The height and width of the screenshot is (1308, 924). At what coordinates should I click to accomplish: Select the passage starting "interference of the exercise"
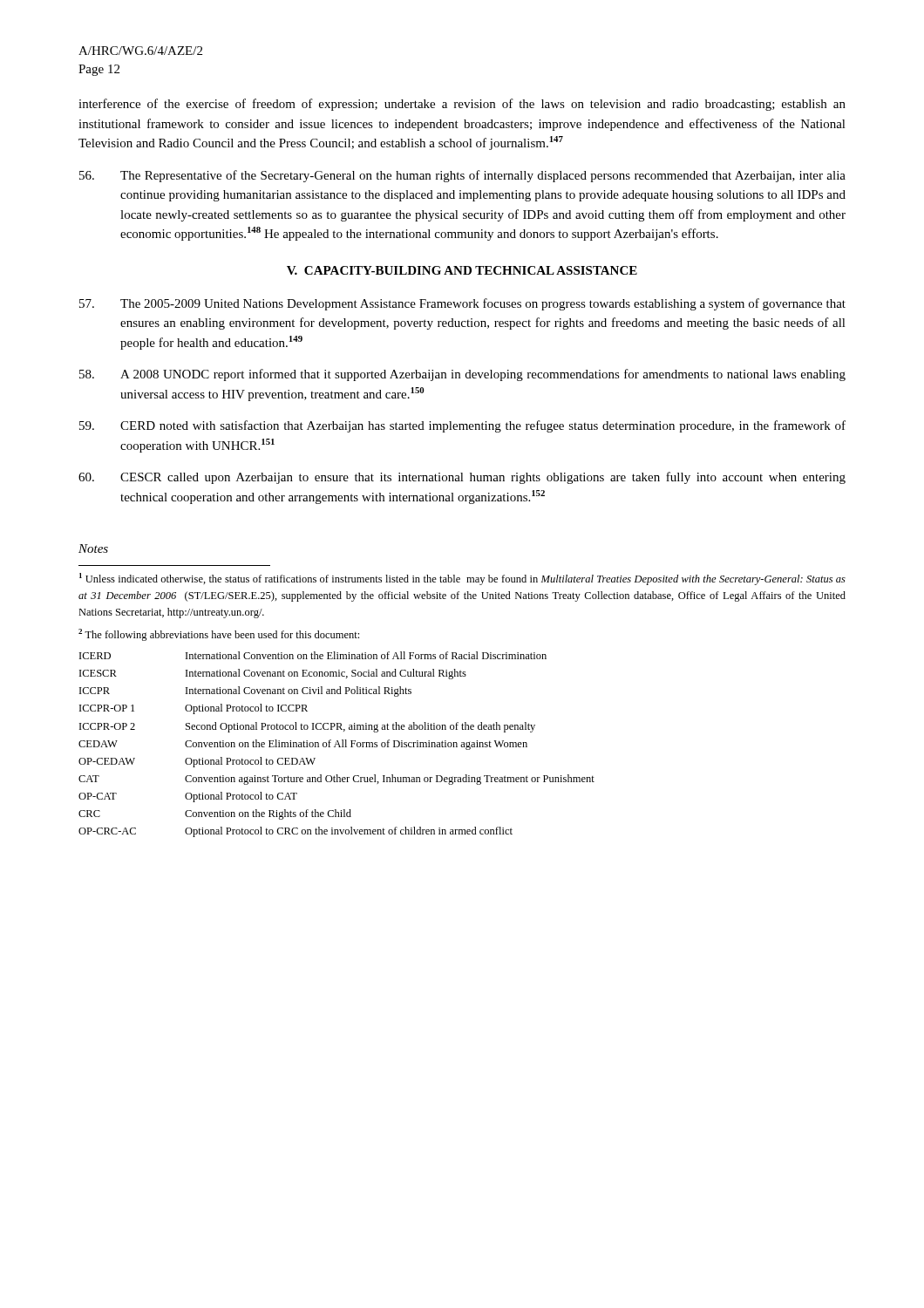462,124
